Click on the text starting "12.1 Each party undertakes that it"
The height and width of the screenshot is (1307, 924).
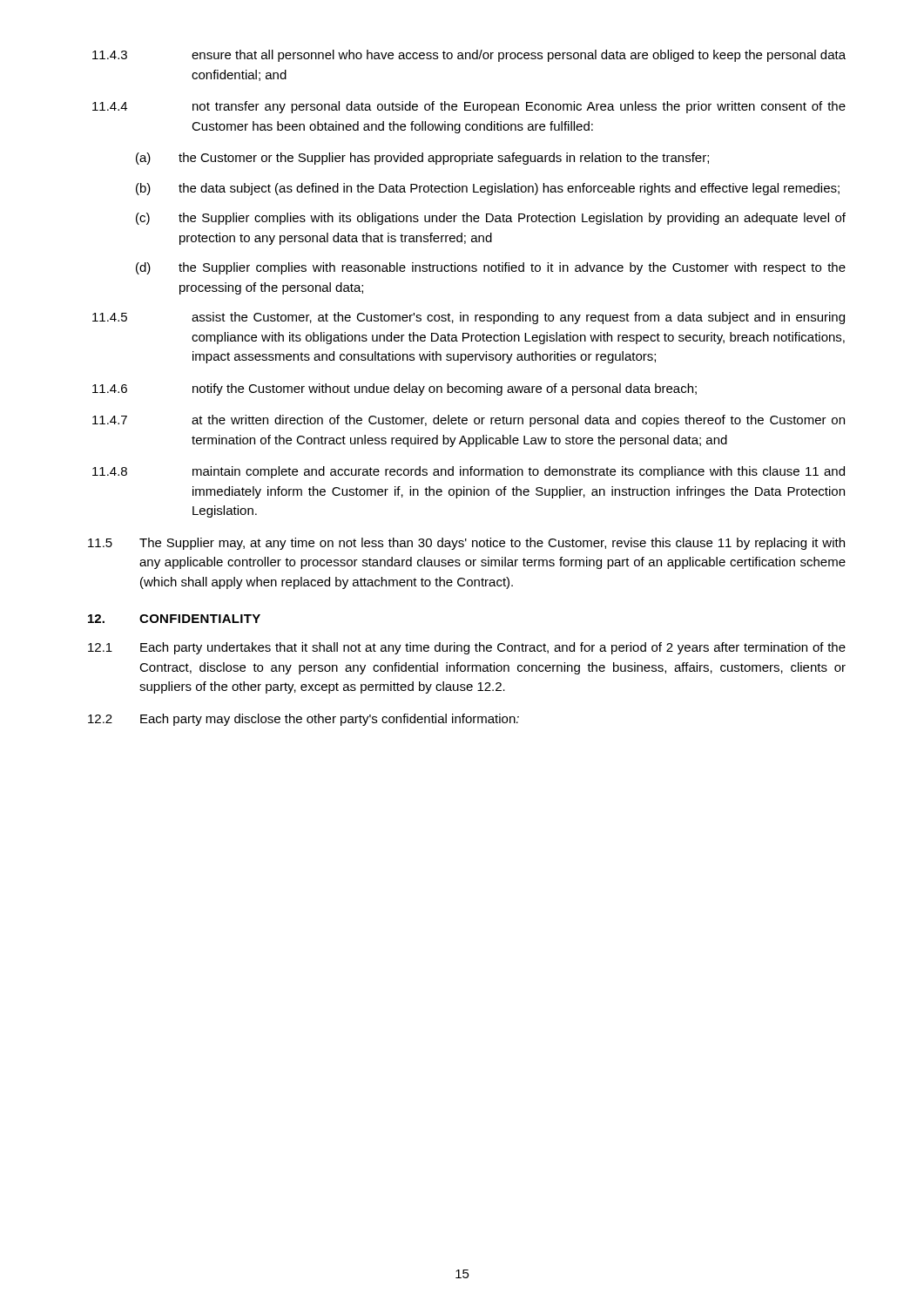(x=466, y=667)
